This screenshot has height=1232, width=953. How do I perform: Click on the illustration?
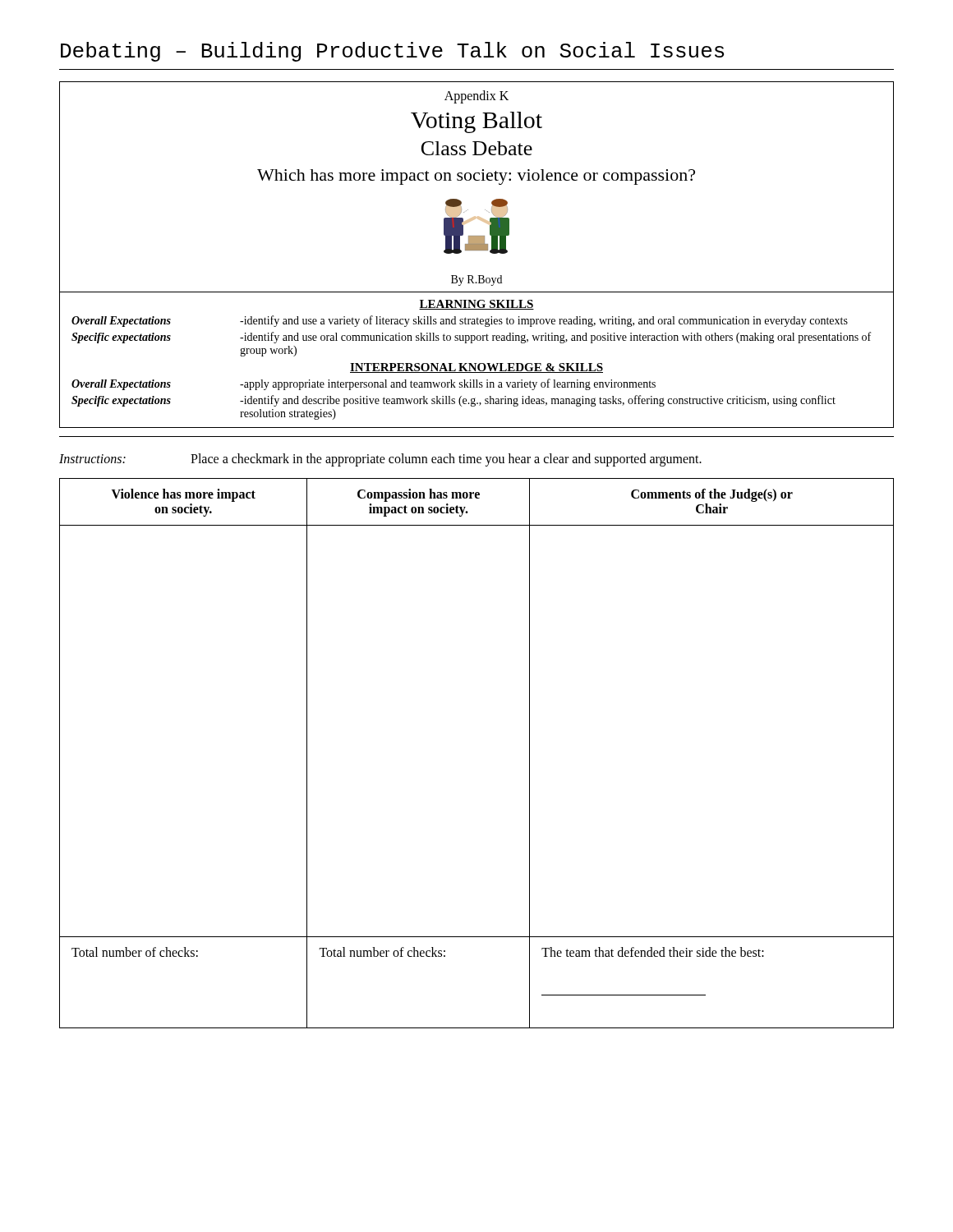[476, 233]
